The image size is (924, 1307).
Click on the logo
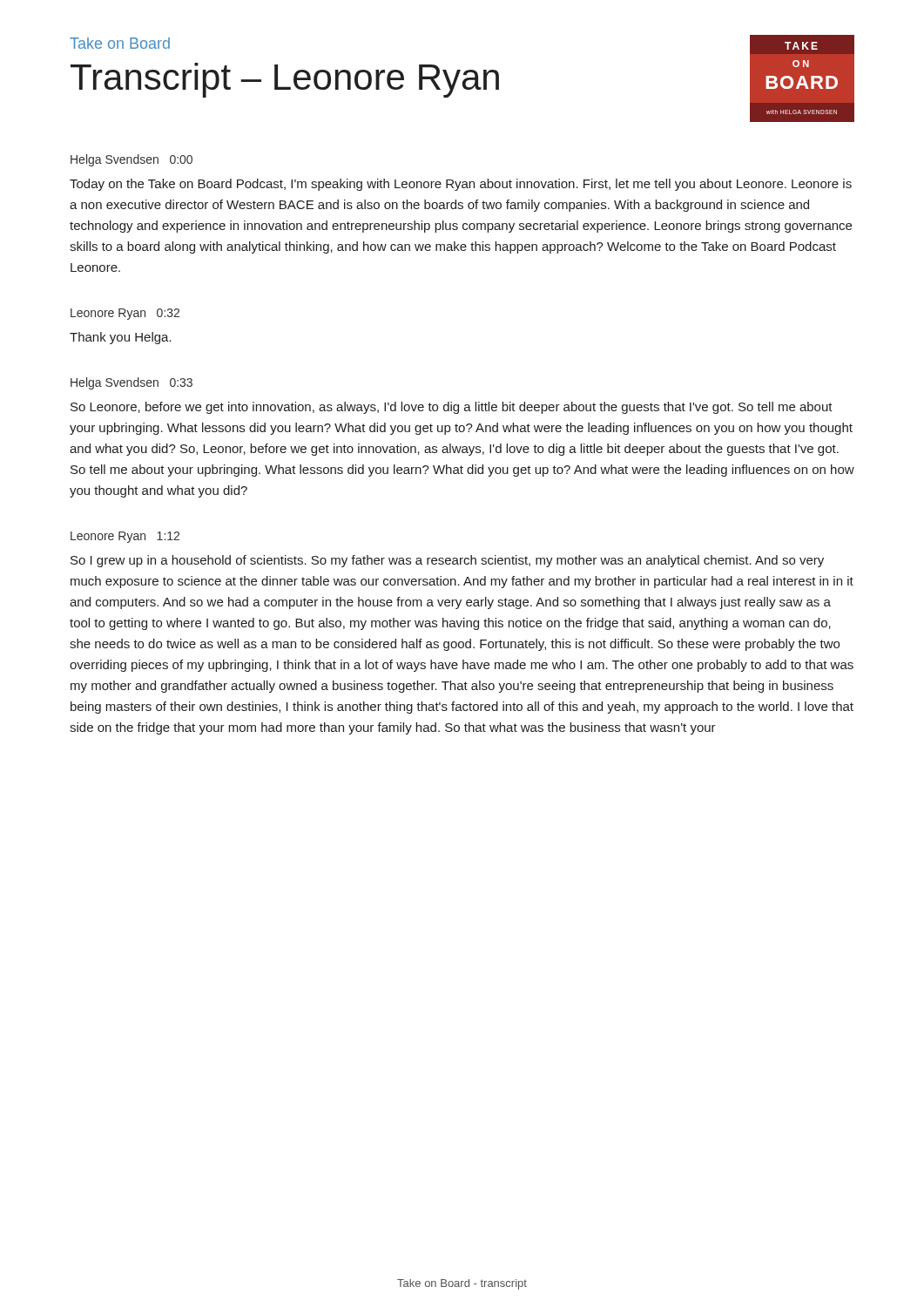point(802,80)
